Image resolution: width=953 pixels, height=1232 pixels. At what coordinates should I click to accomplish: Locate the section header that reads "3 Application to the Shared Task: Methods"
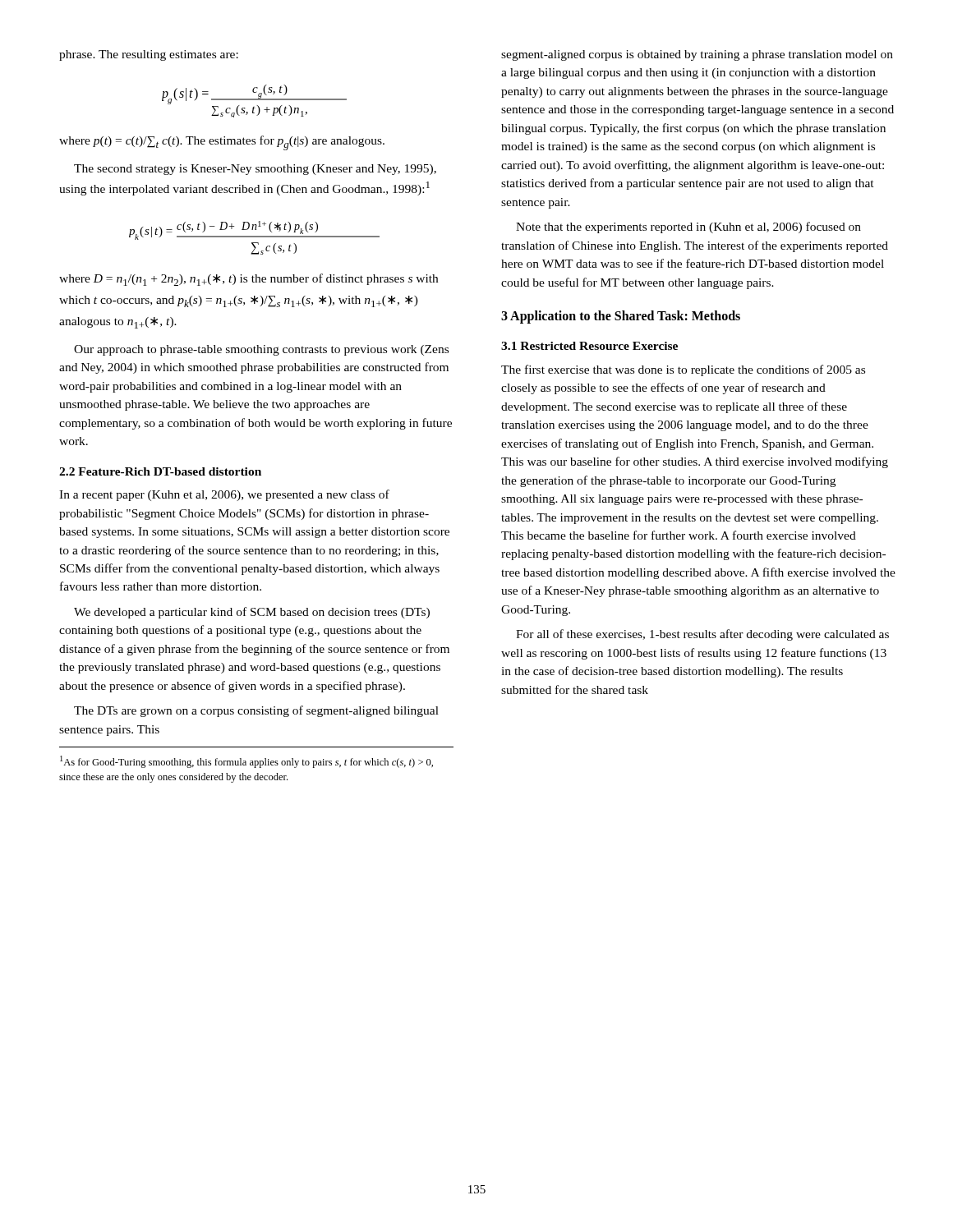coord(621,316)
